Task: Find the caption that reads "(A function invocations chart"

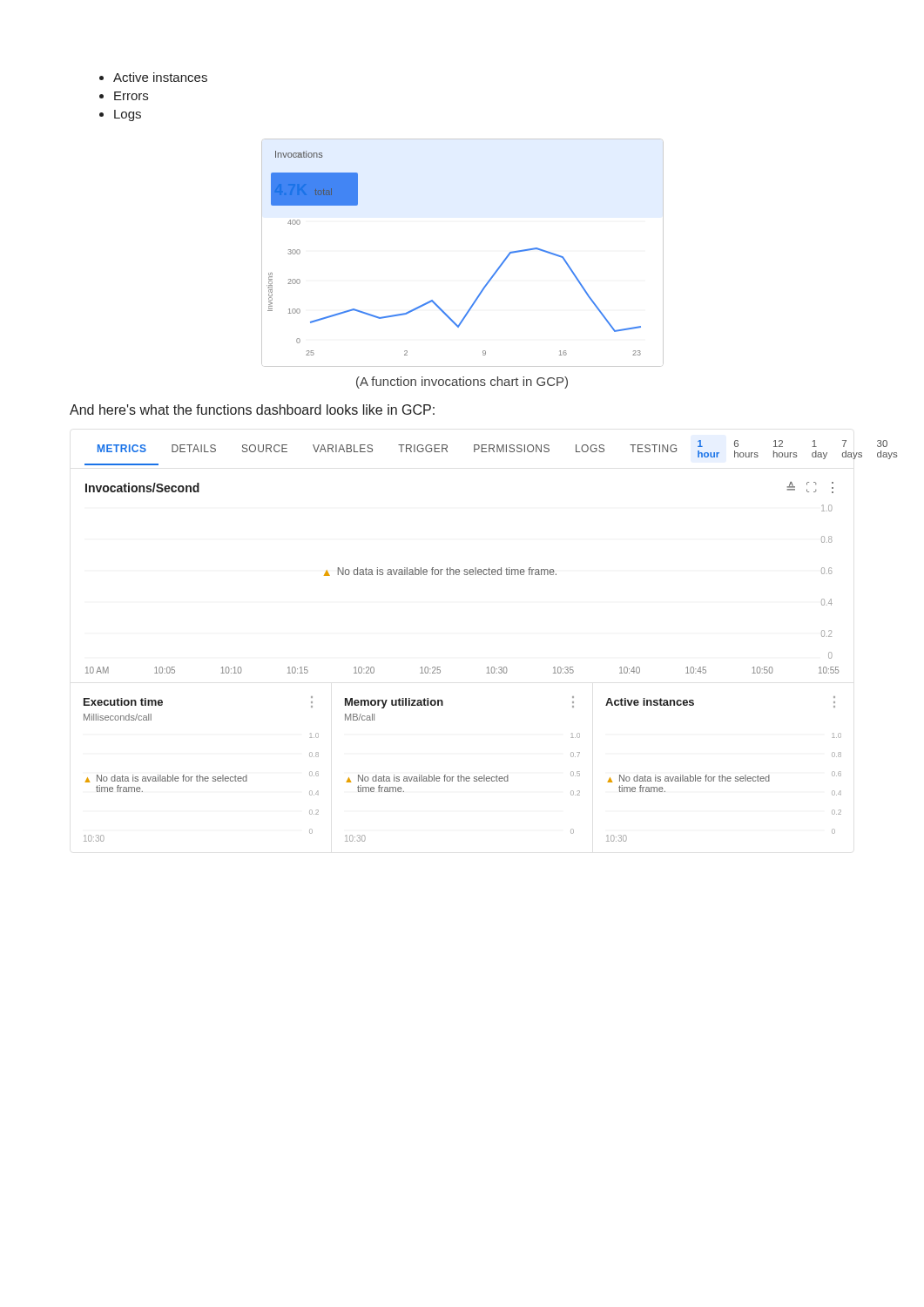Action: tap(462, 381)
